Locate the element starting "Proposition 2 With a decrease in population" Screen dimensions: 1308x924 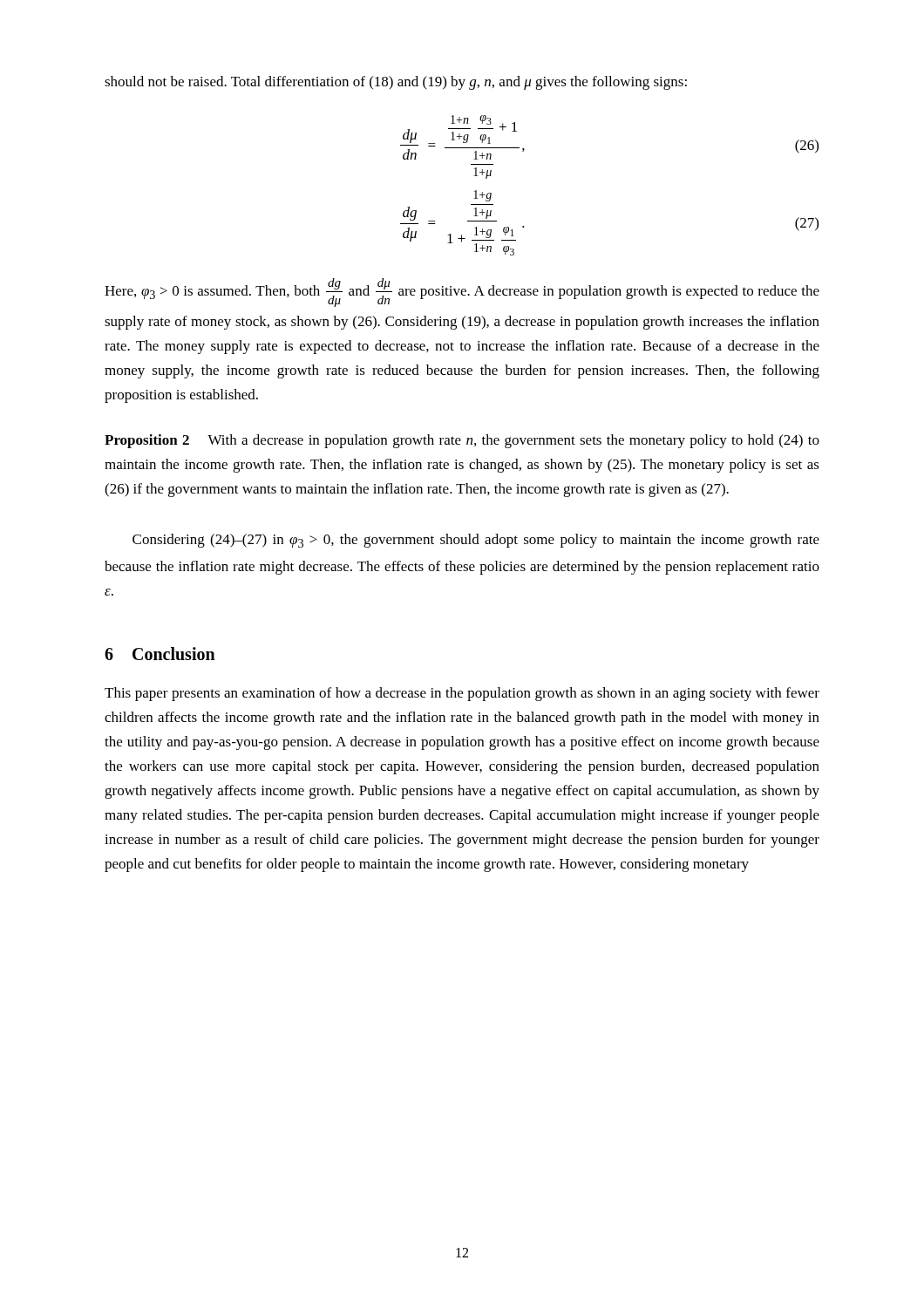(x=462, y=464)
